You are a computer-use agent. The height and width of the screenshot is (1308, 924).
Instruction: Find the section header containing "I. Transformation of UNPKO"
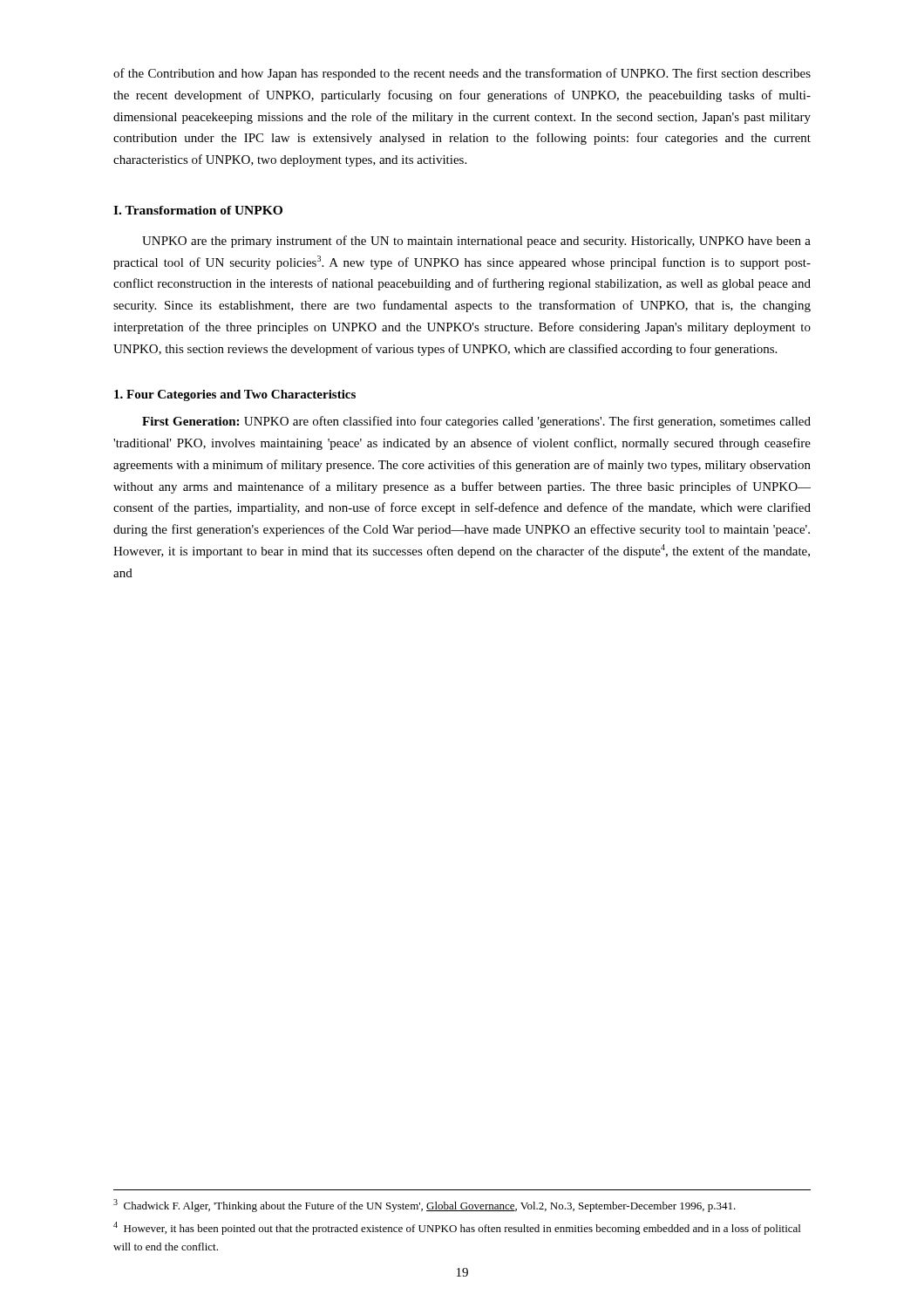pyautogui.click(x=198, y=209)
